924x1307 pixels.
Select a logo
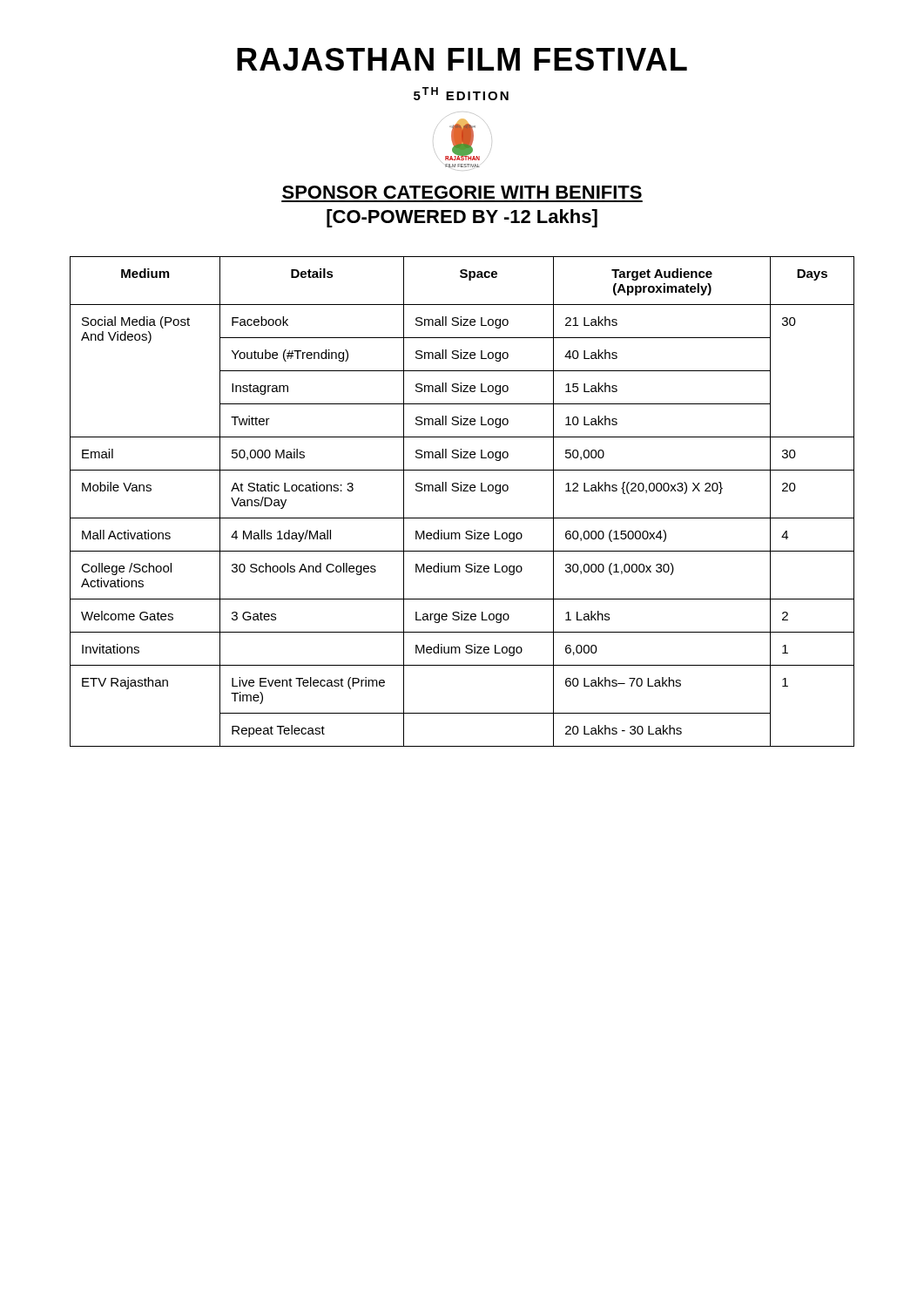tap(462, 141)
